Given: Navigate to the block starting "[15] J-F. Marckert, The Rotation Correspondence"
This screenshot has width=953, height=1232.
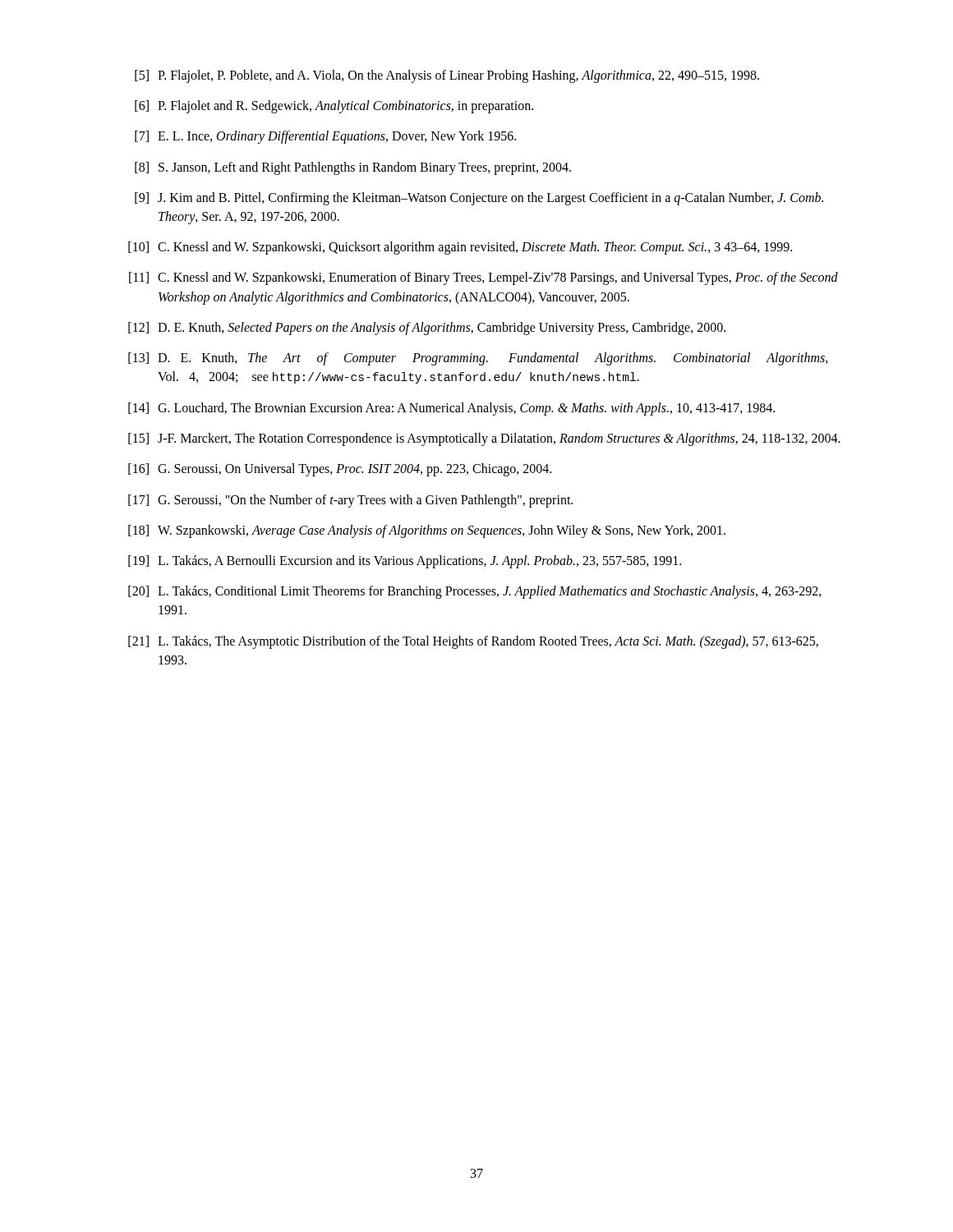Looking at the screenshot, I should [x=476, y=438].
